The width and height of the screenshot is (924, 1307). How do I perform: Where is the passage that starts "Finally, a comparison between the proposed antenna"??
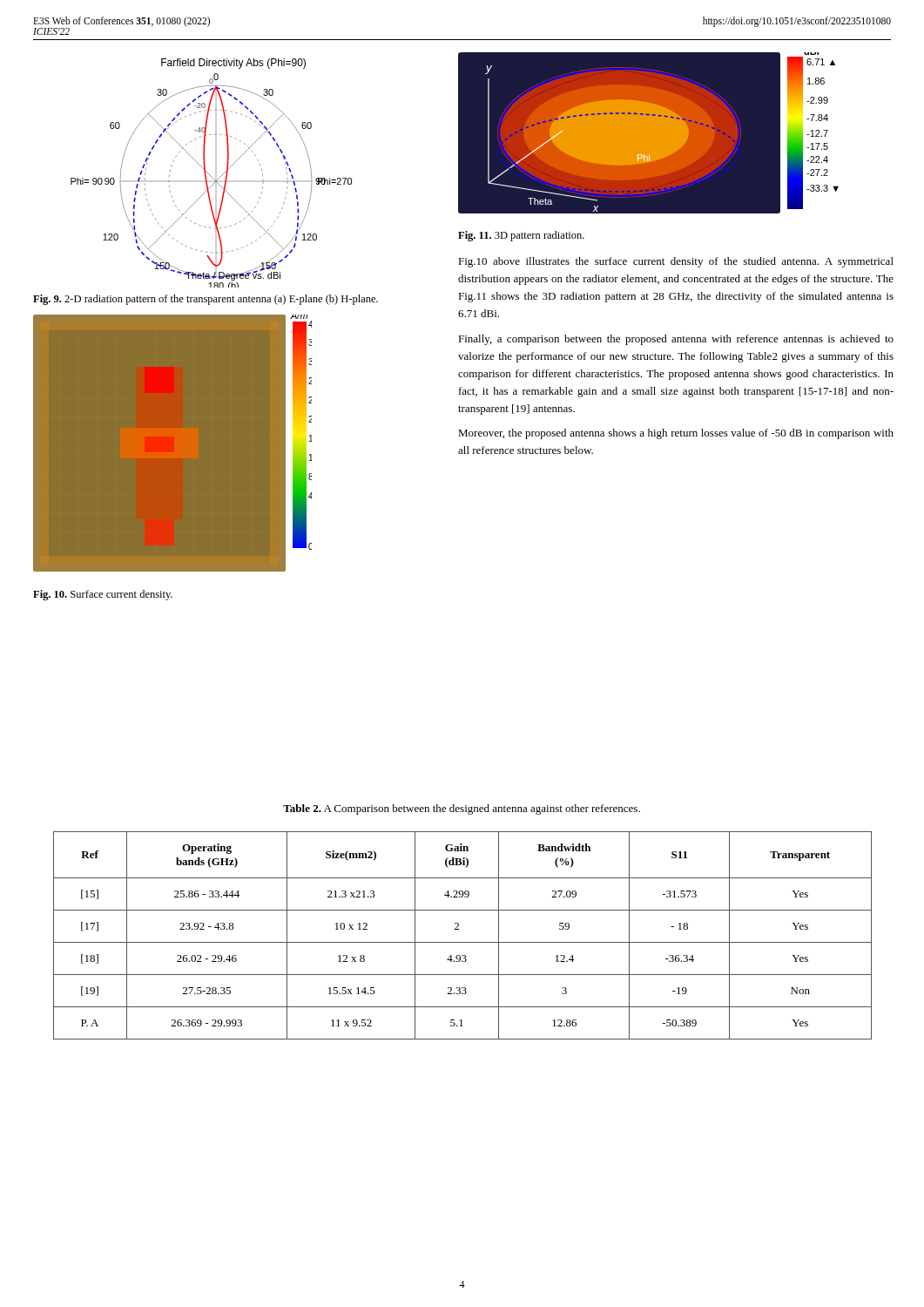click(676, 373)
